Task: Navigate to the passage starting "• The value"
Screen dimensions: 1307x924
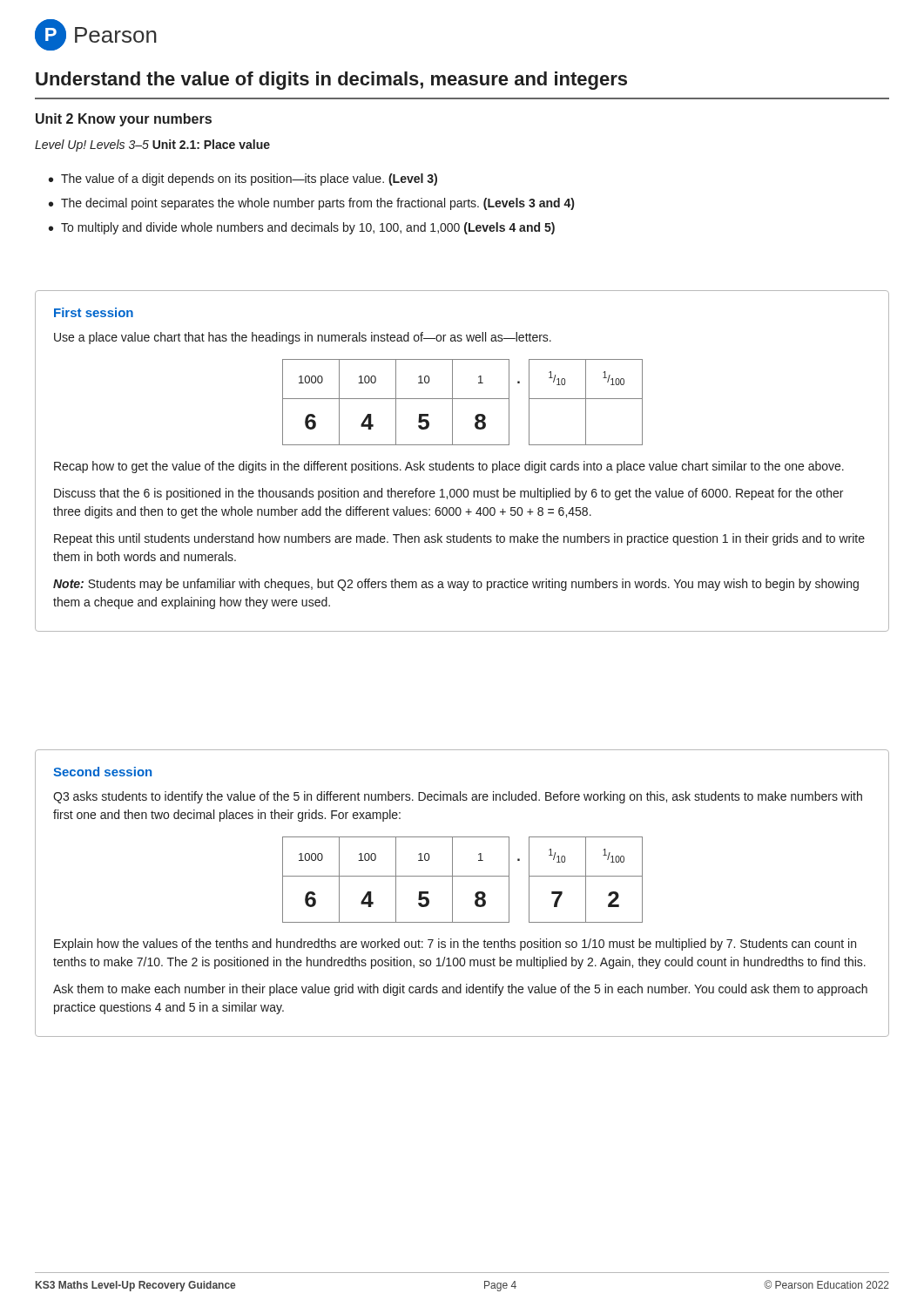Action: tap(243, 180)
